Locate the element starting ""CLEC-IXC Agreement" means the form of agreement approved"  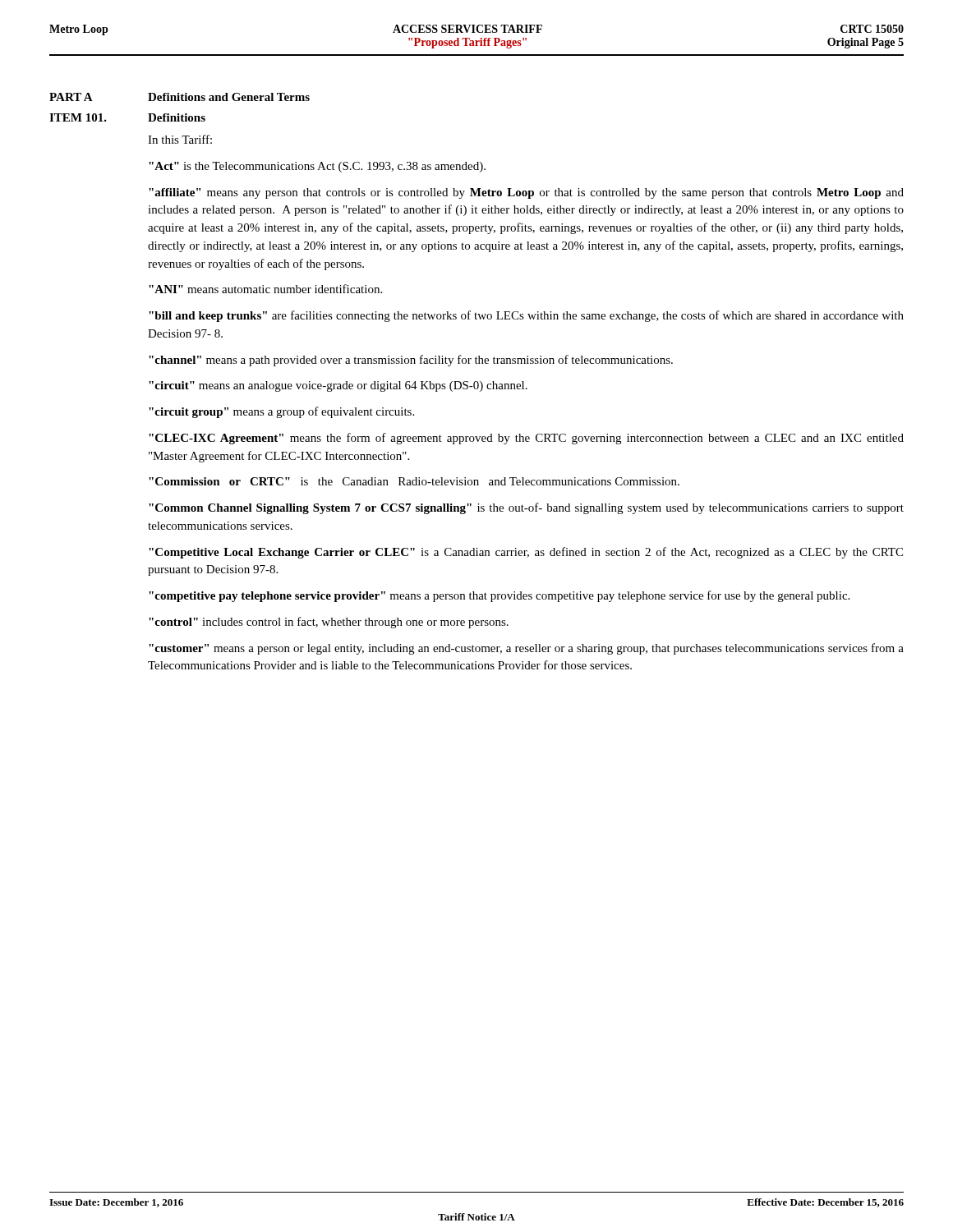point(526,446)
